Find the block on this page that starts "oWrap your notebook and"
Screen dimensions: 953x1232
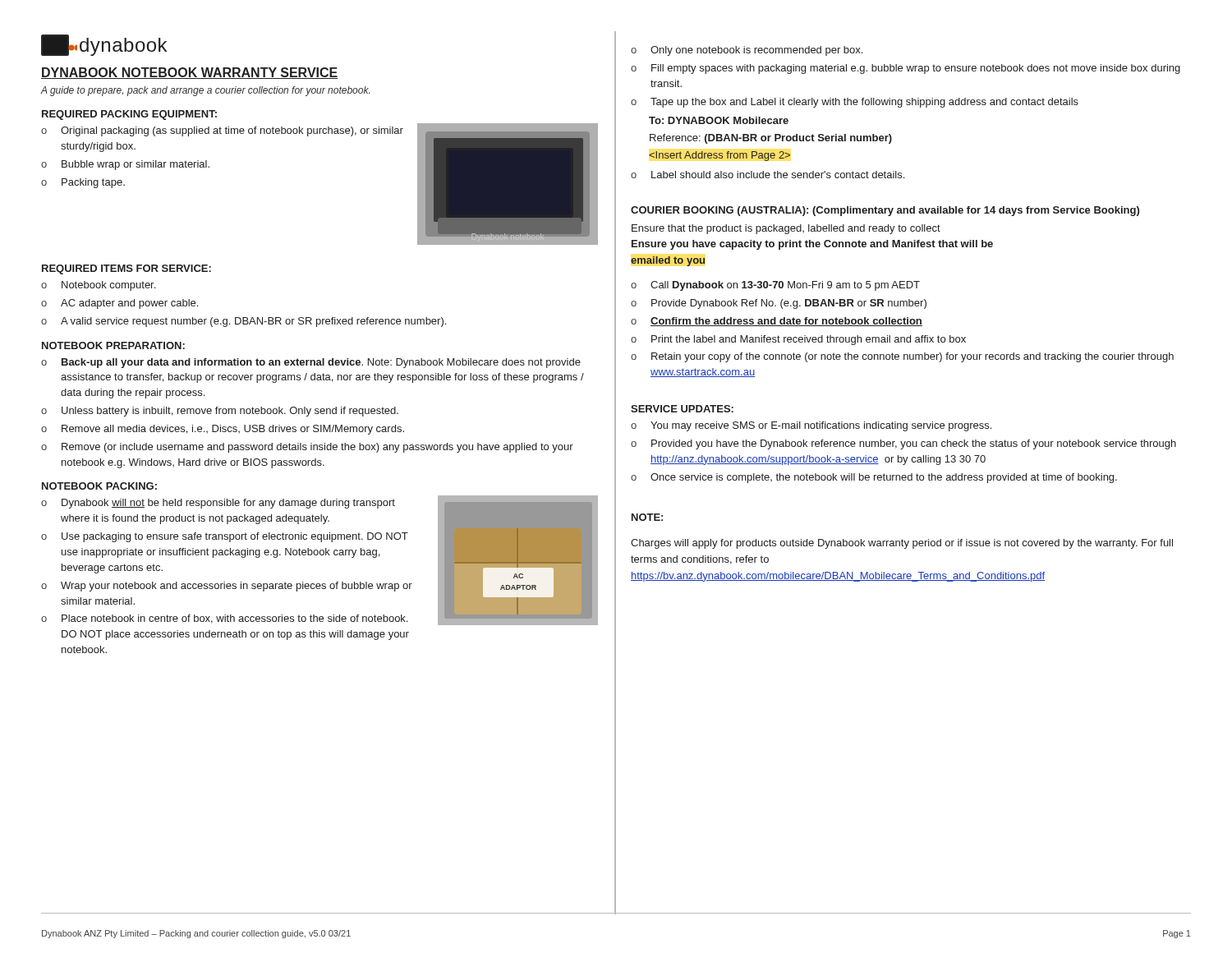(x=234, y=594)
